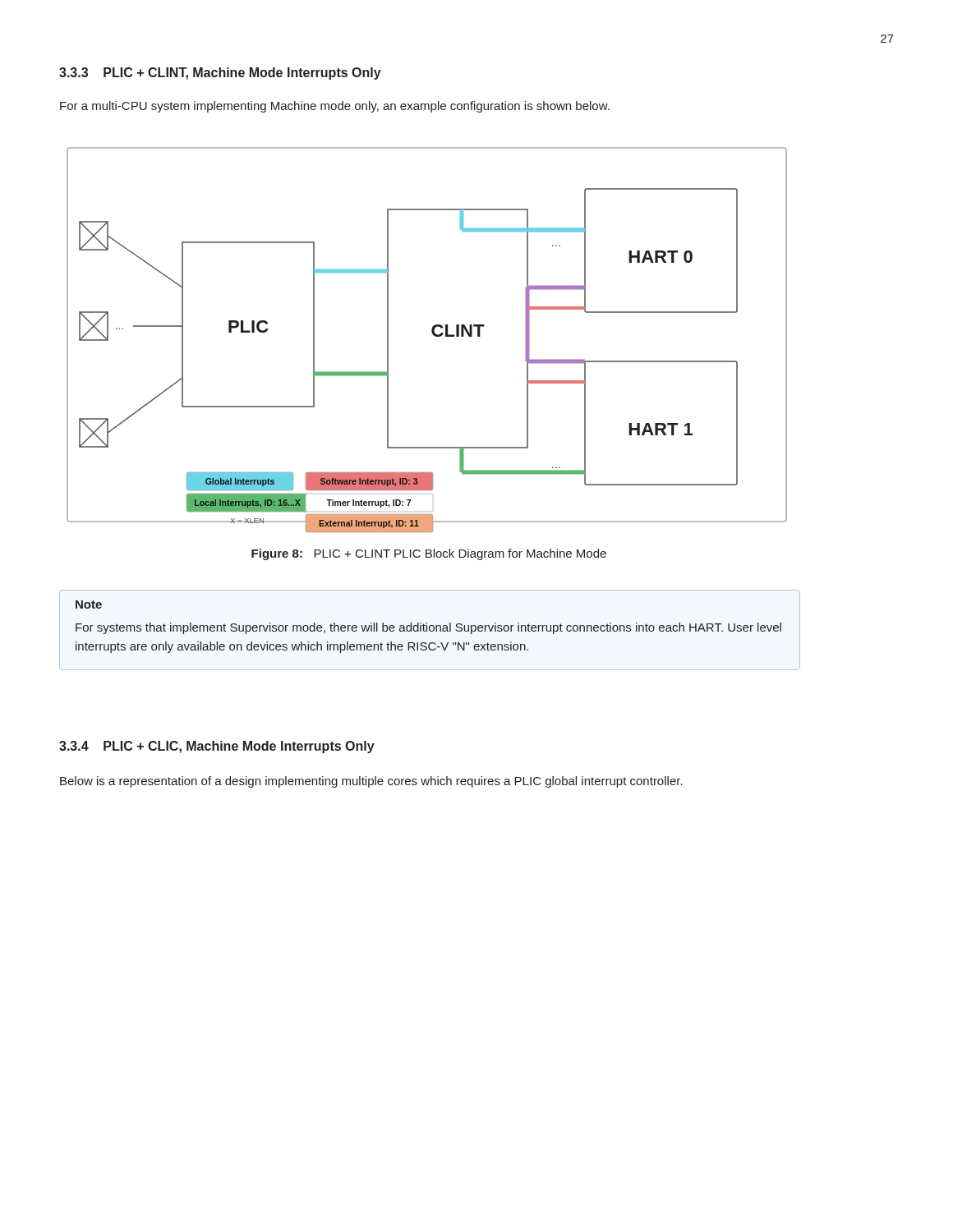
Task: Locate the section header that opens with "3.3.4 PLIC + CLIC, Machine"
Action: tap(217, 746)
